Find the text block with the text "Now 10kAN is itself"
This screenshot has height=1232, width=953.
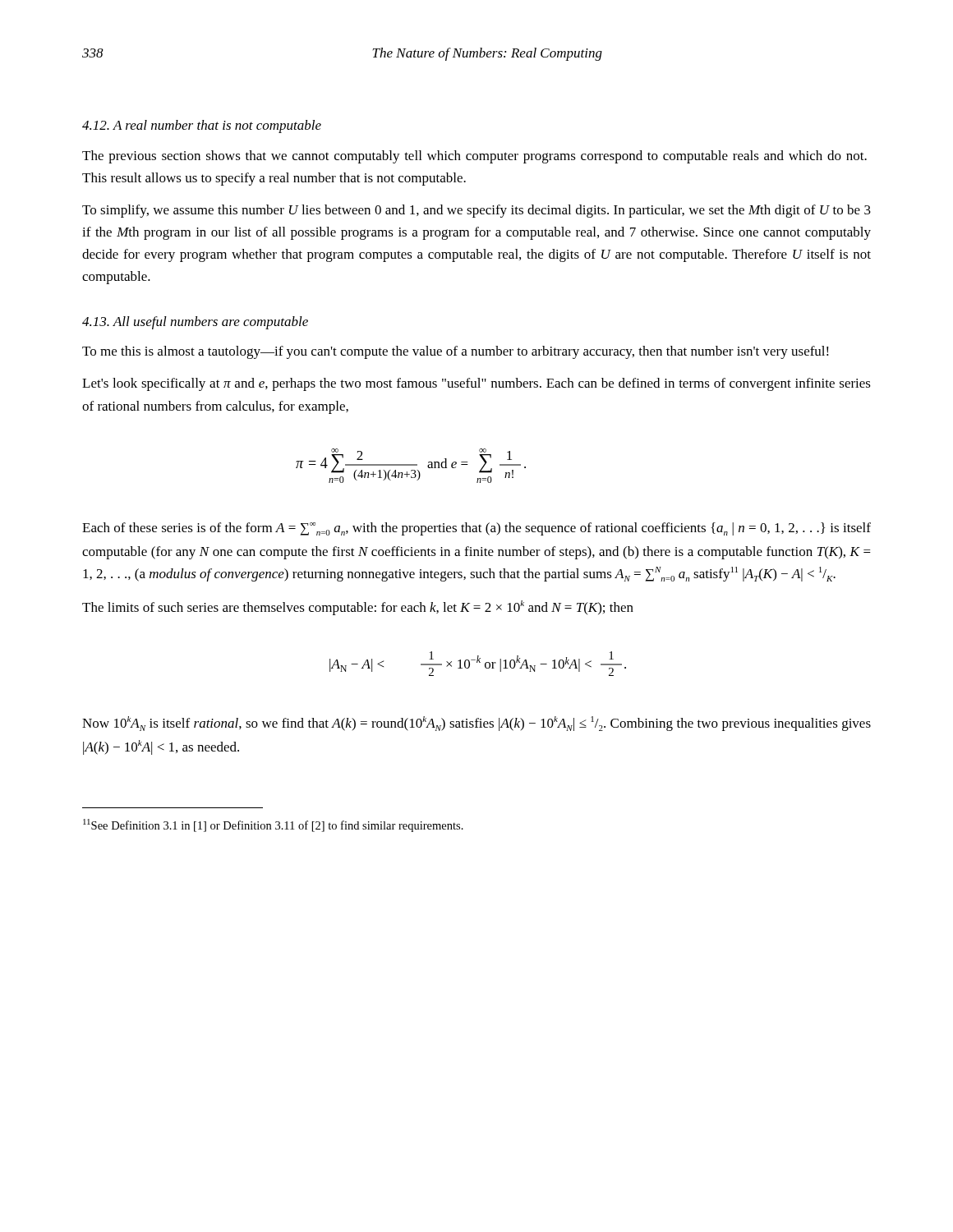[x=476, y=734]
